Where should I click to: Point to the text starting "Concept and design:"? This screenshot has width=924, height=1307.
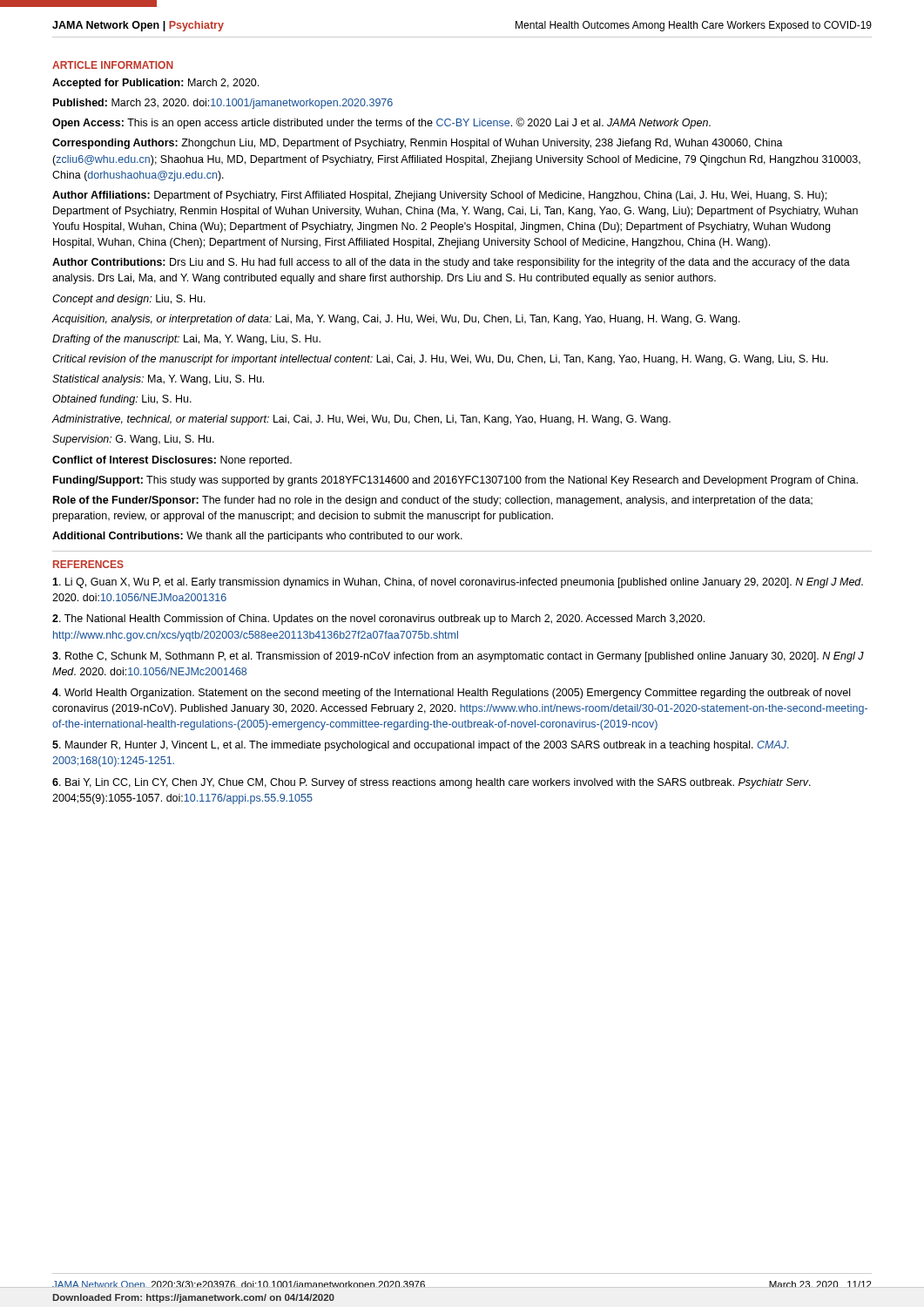[x=129, y=298]
